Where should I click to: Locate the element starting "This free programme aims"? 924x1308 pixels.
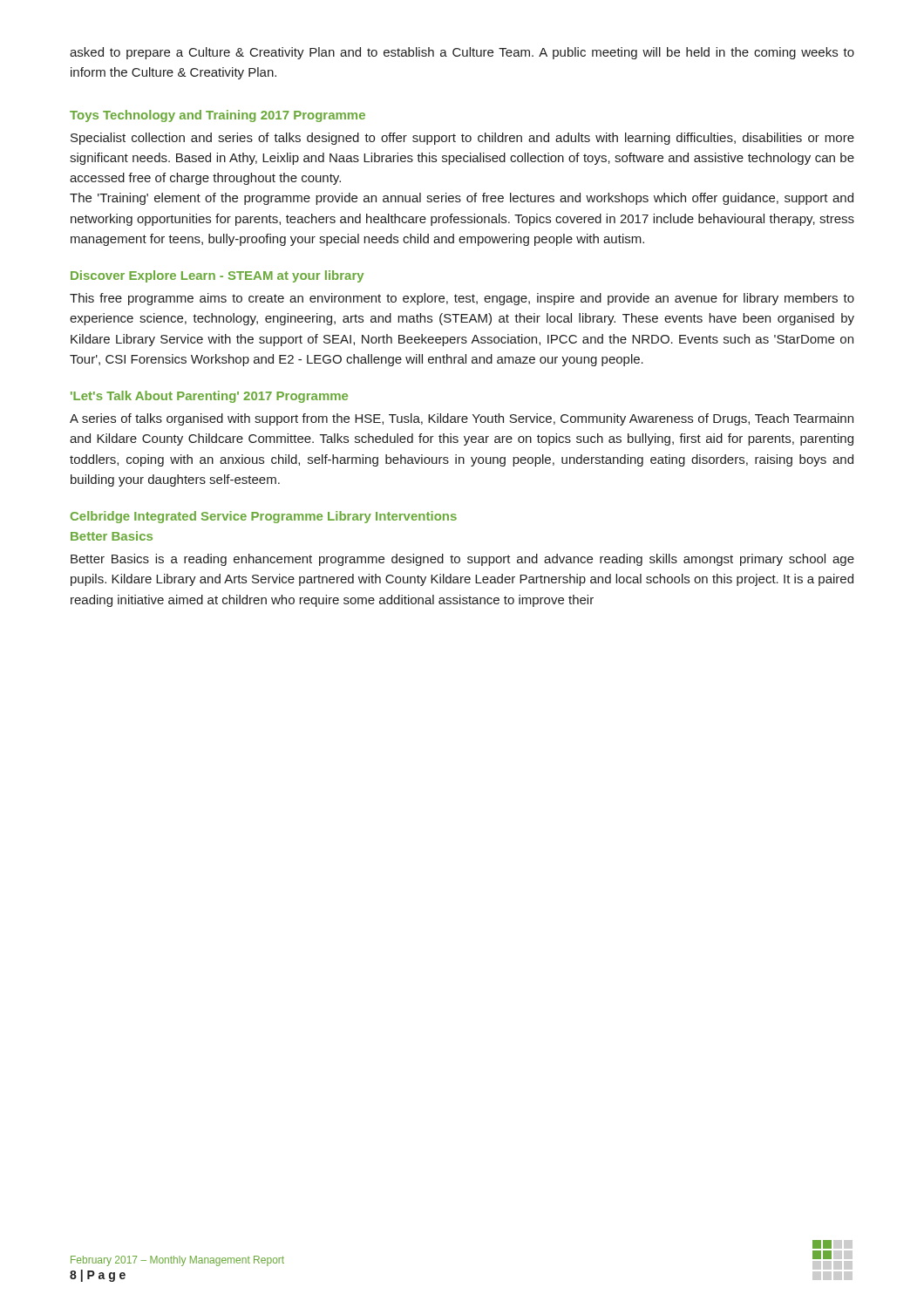(462, 328)
